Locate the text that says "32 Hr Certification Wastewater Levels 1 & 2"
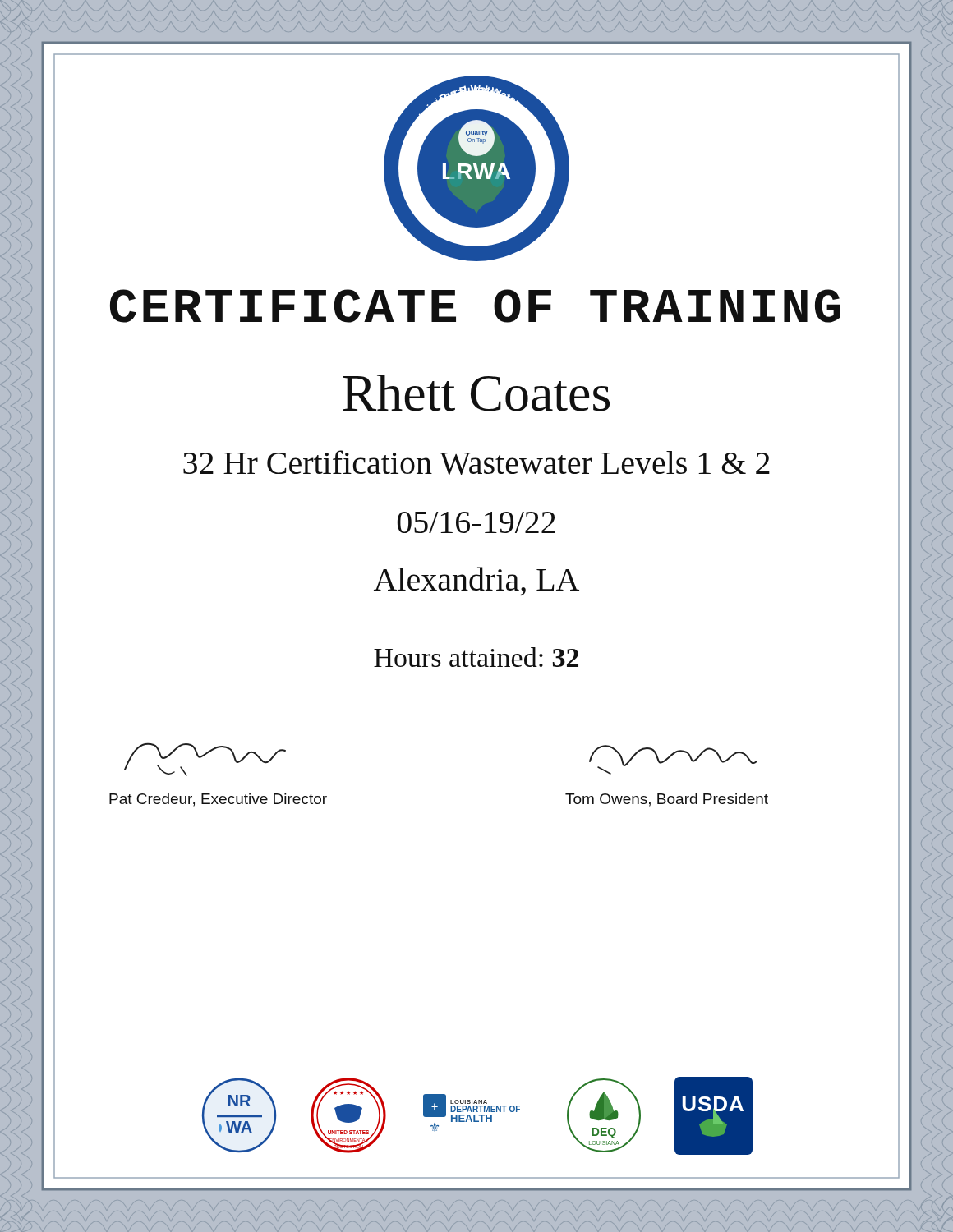 coord(476,463)
